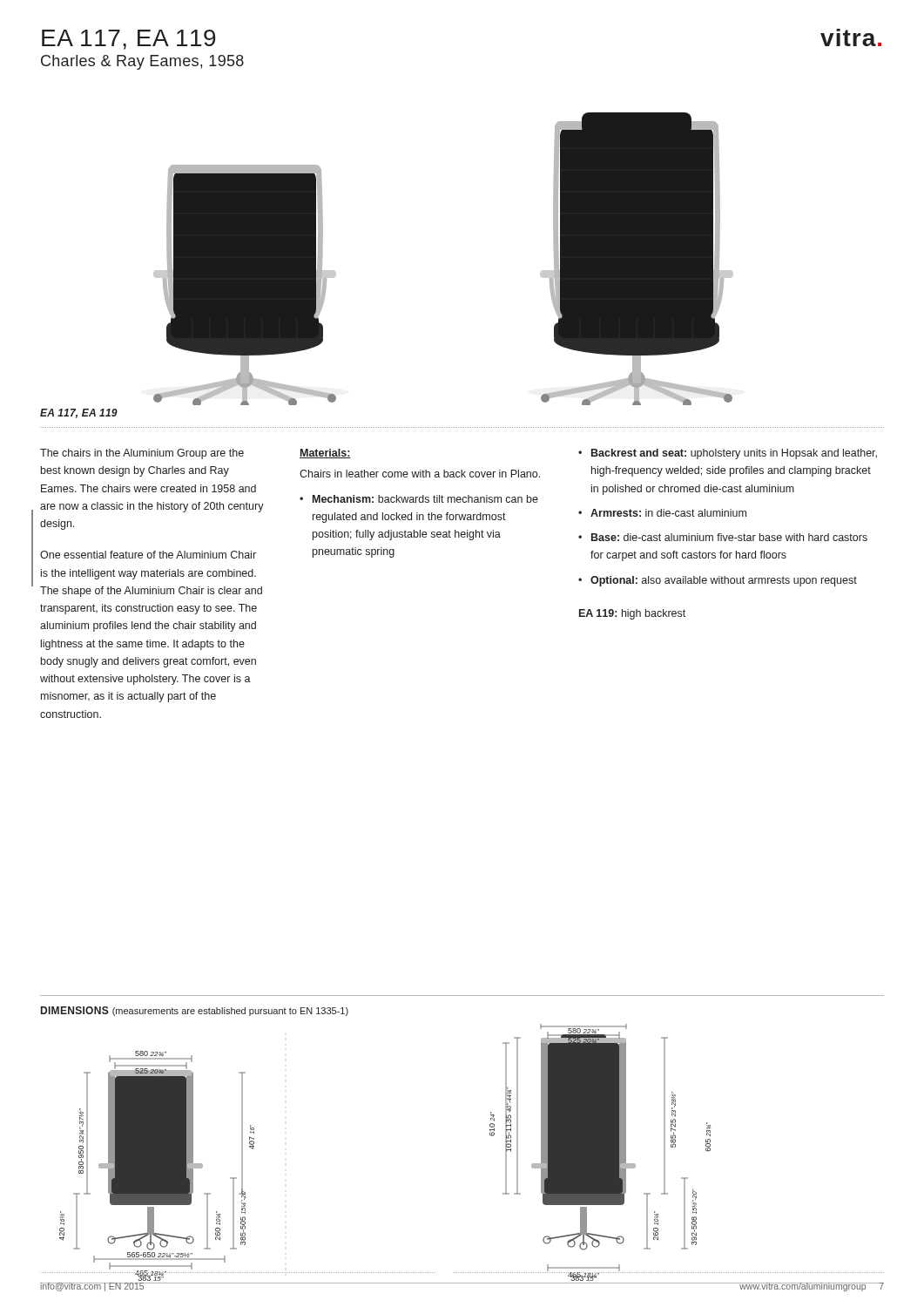Click a caption

click(79, 413)
